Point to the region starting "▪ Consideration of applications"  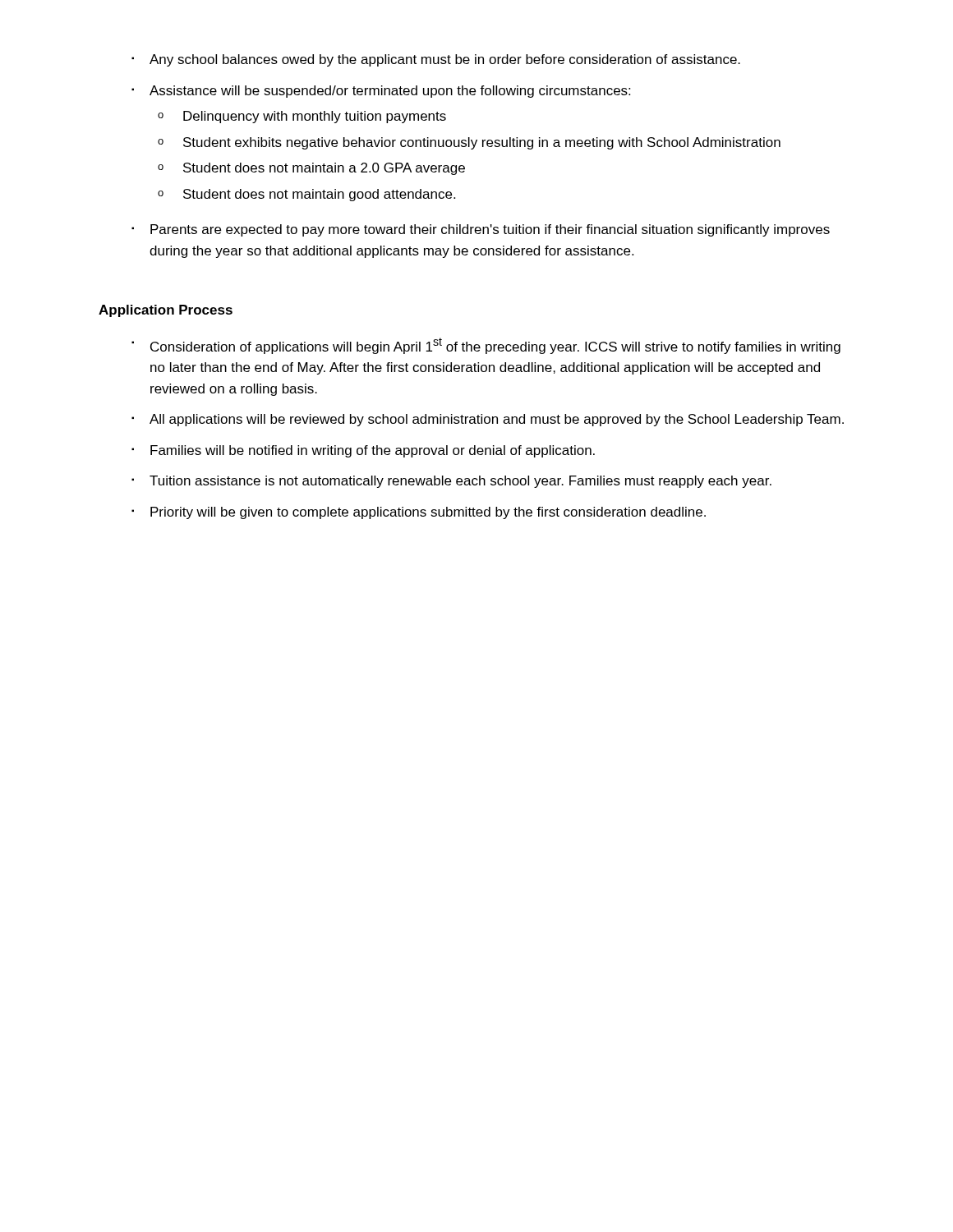click(493, 366)
